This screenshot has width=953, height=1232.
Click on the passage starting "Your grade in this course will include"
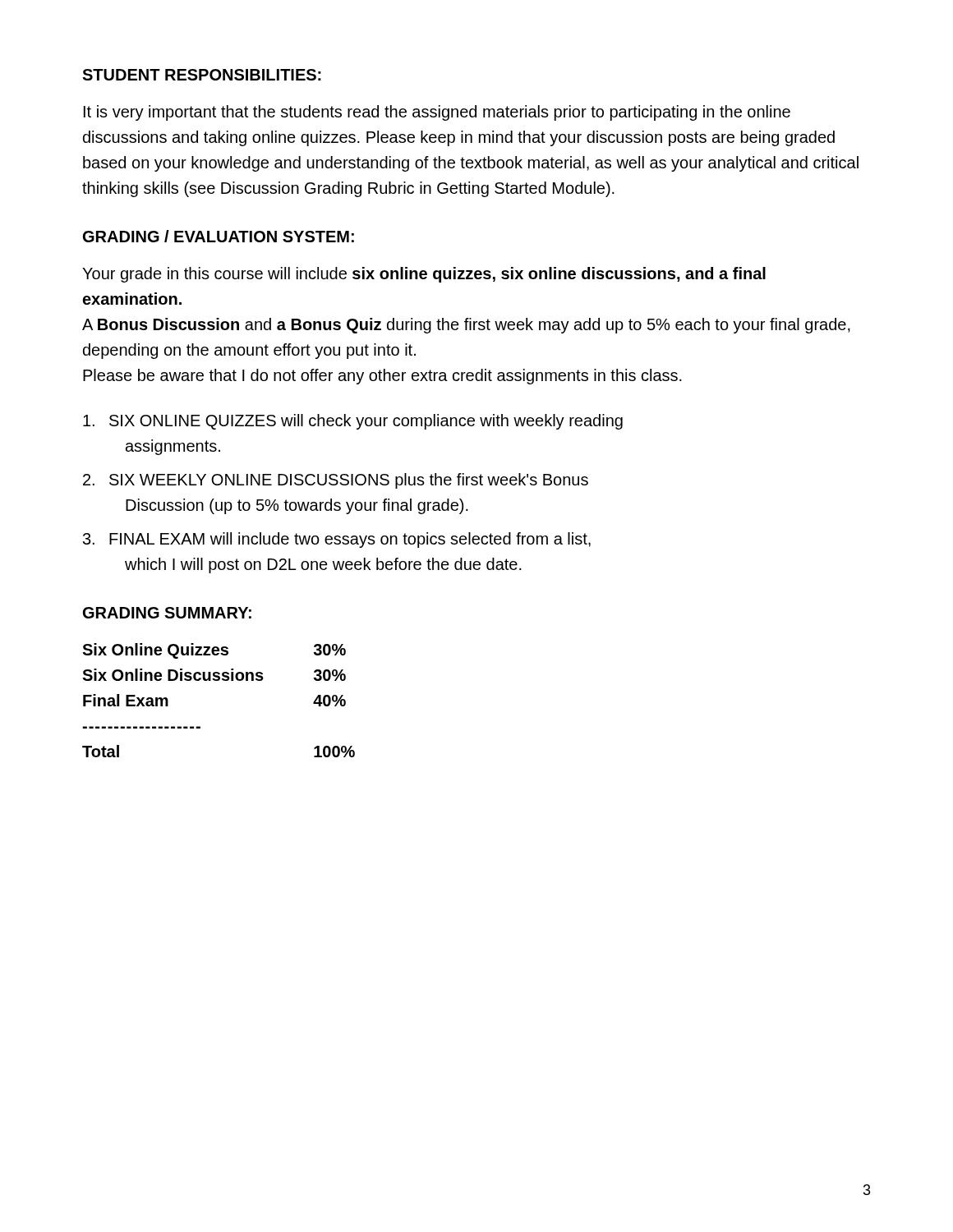[x=467, y=324]
